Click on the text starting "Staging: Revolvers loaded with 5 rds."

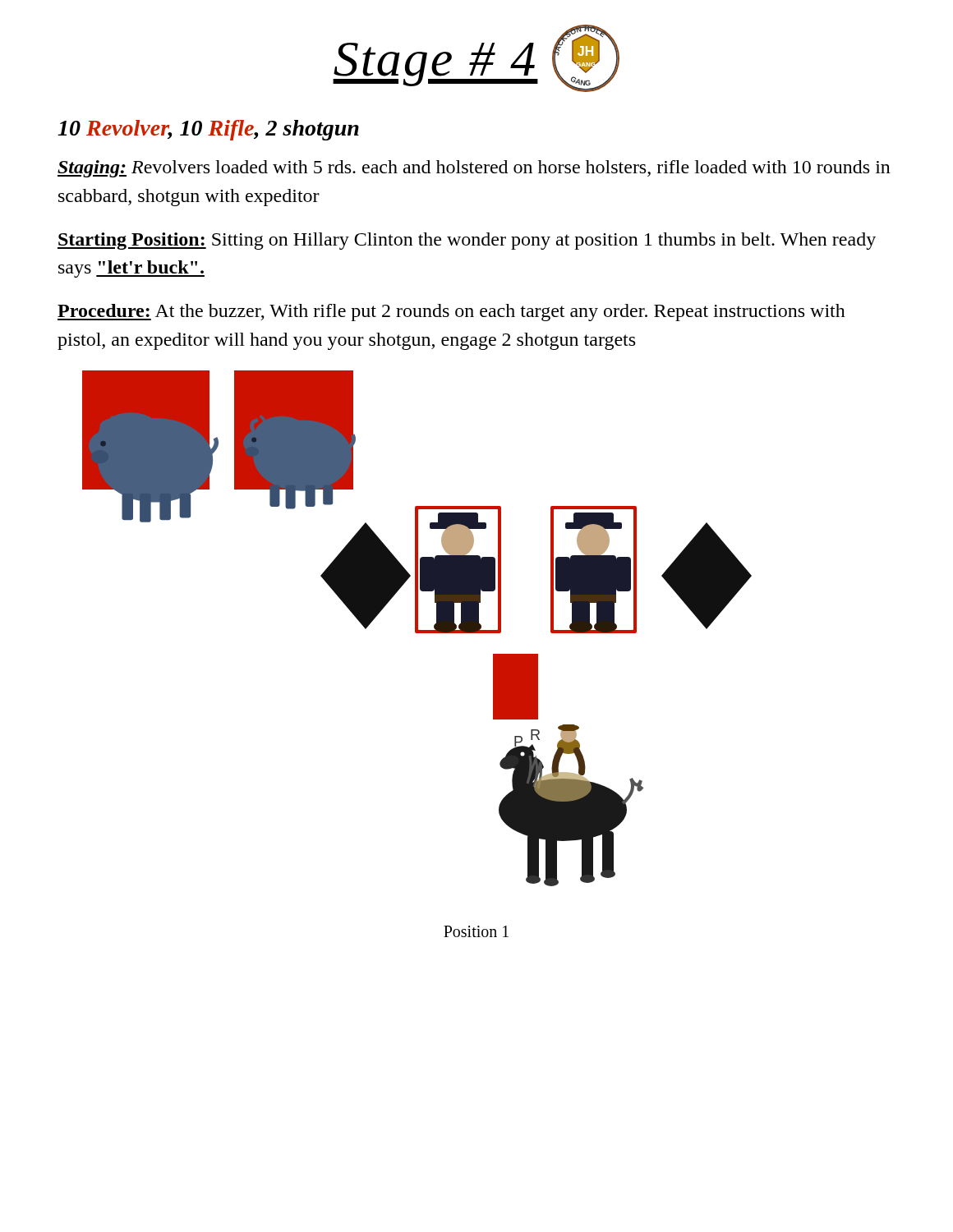coord(474,181)
